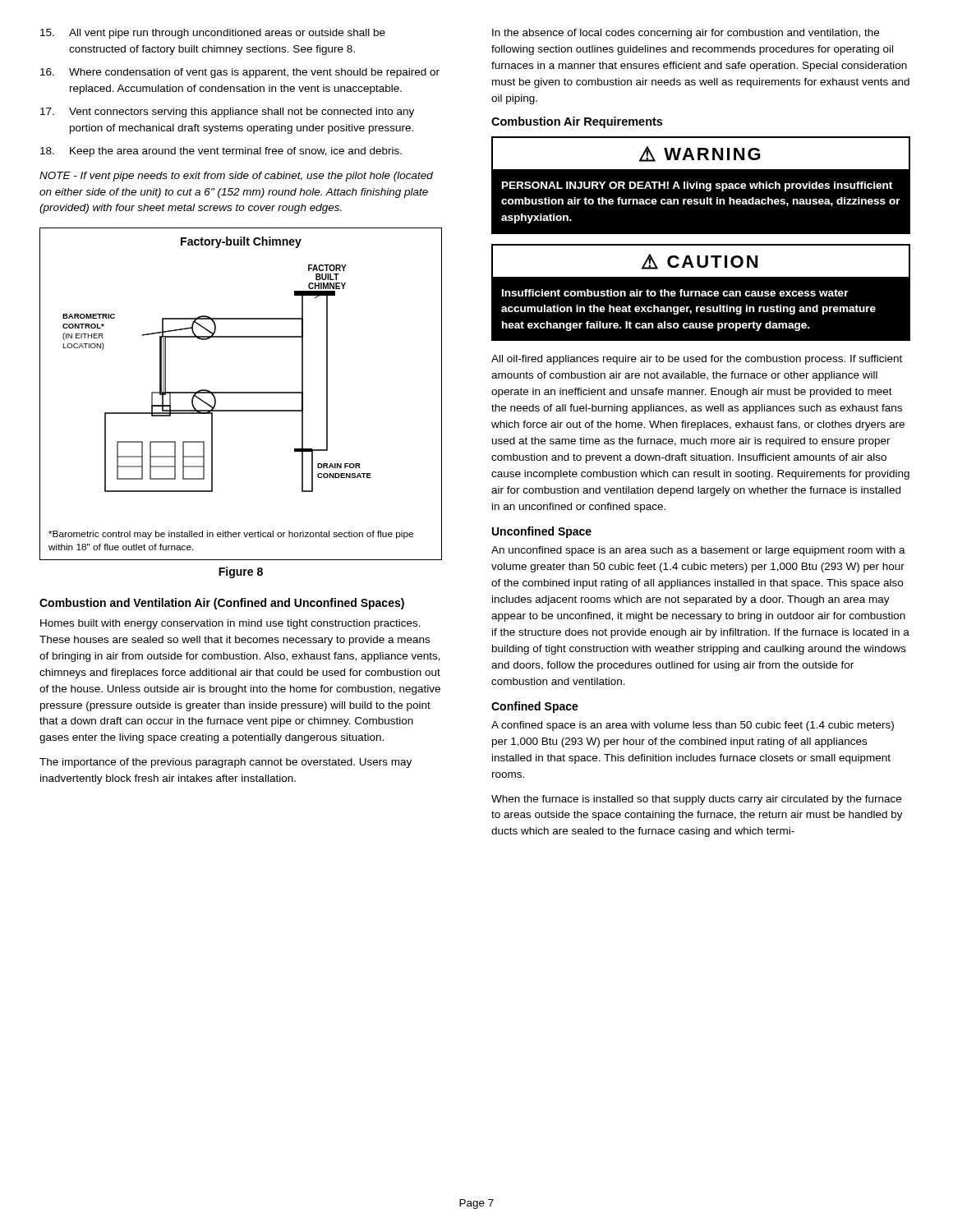Image resolution: width=953 pixels, height=1232 pixels.
Task: Point to the passage starting "An unconfined space is an area such"
Action: click(700, 615)
